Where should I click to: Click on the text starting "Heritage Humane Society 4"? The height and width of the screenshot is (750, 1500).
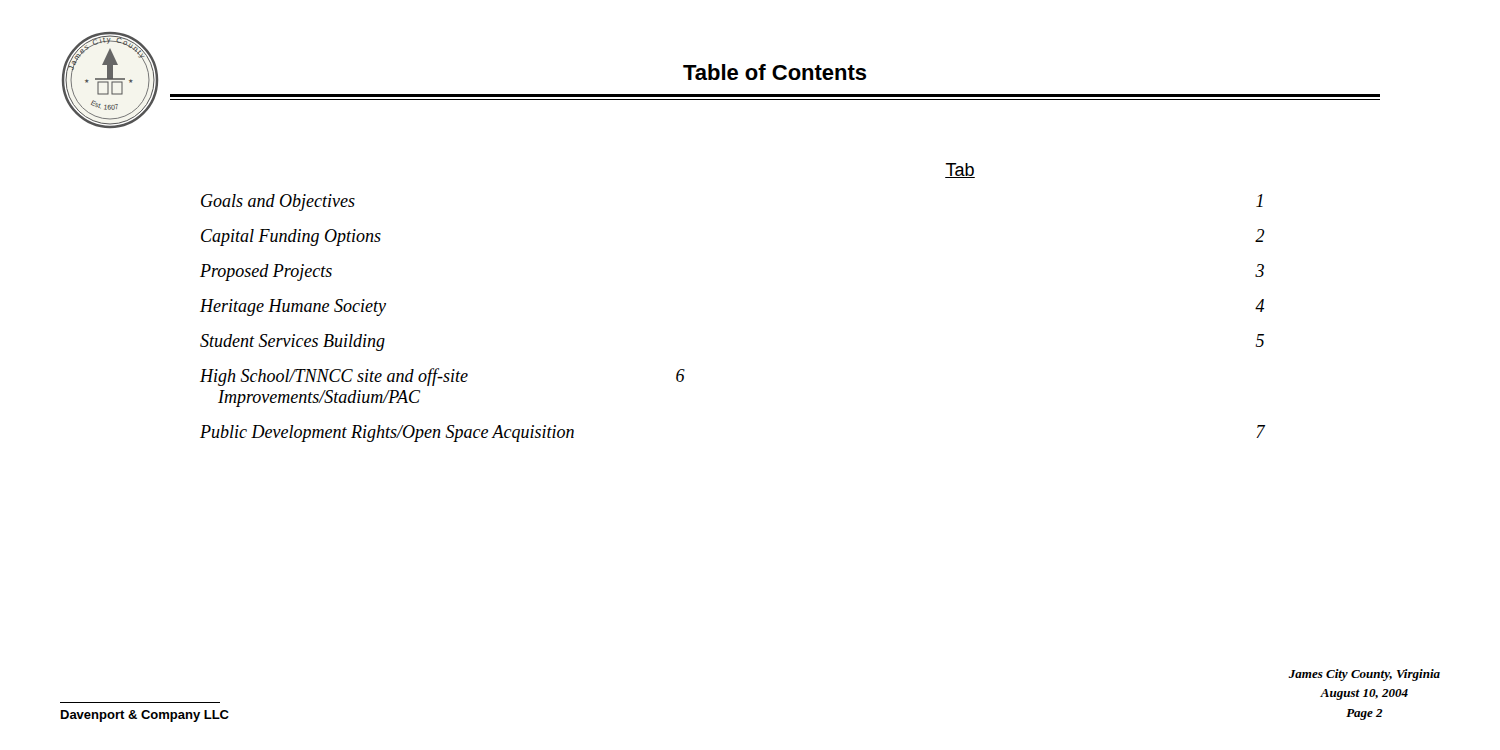(x=296, y=308)
